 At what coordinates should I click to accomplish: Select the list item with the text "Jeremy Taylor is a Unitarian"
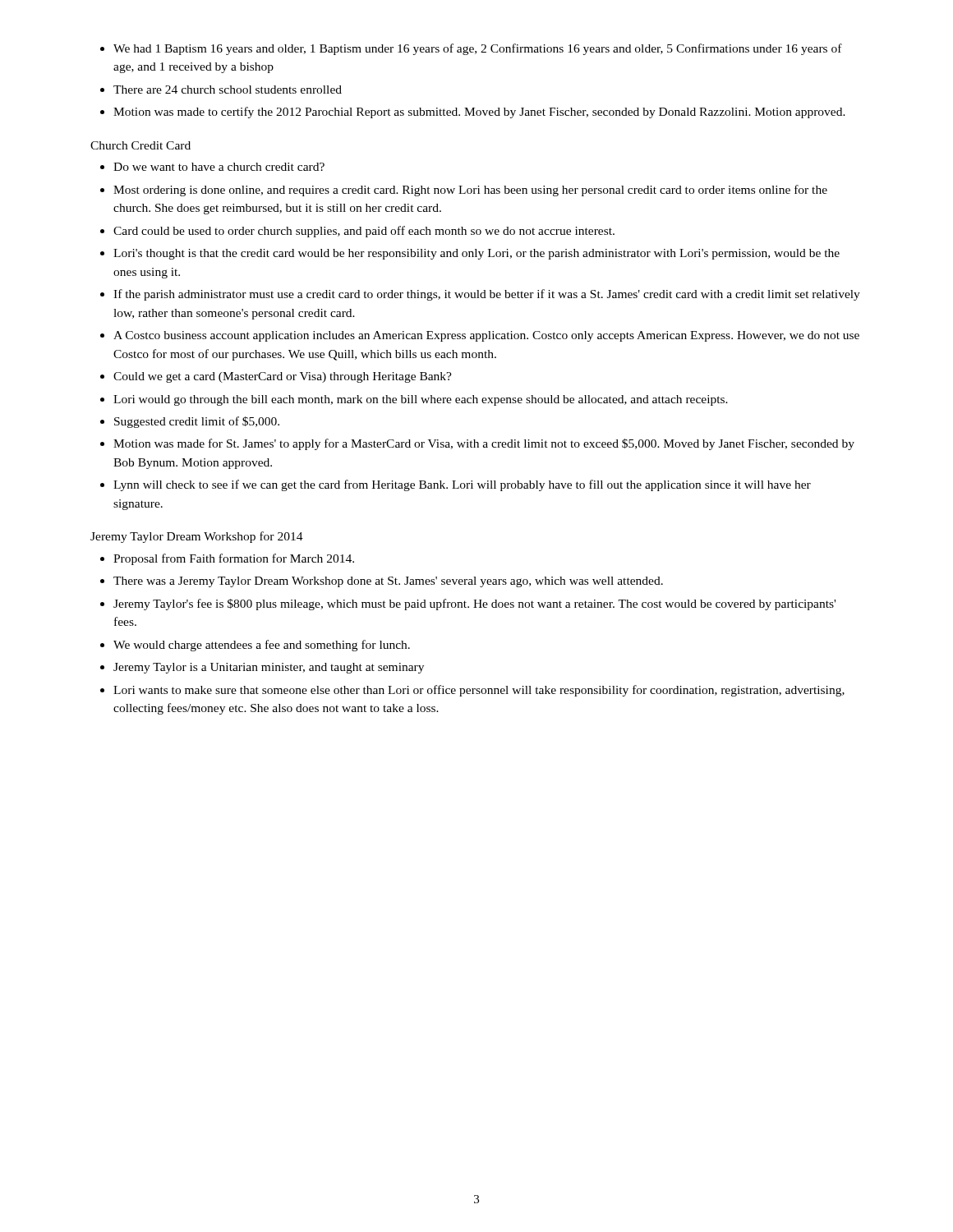pos(269,668)
